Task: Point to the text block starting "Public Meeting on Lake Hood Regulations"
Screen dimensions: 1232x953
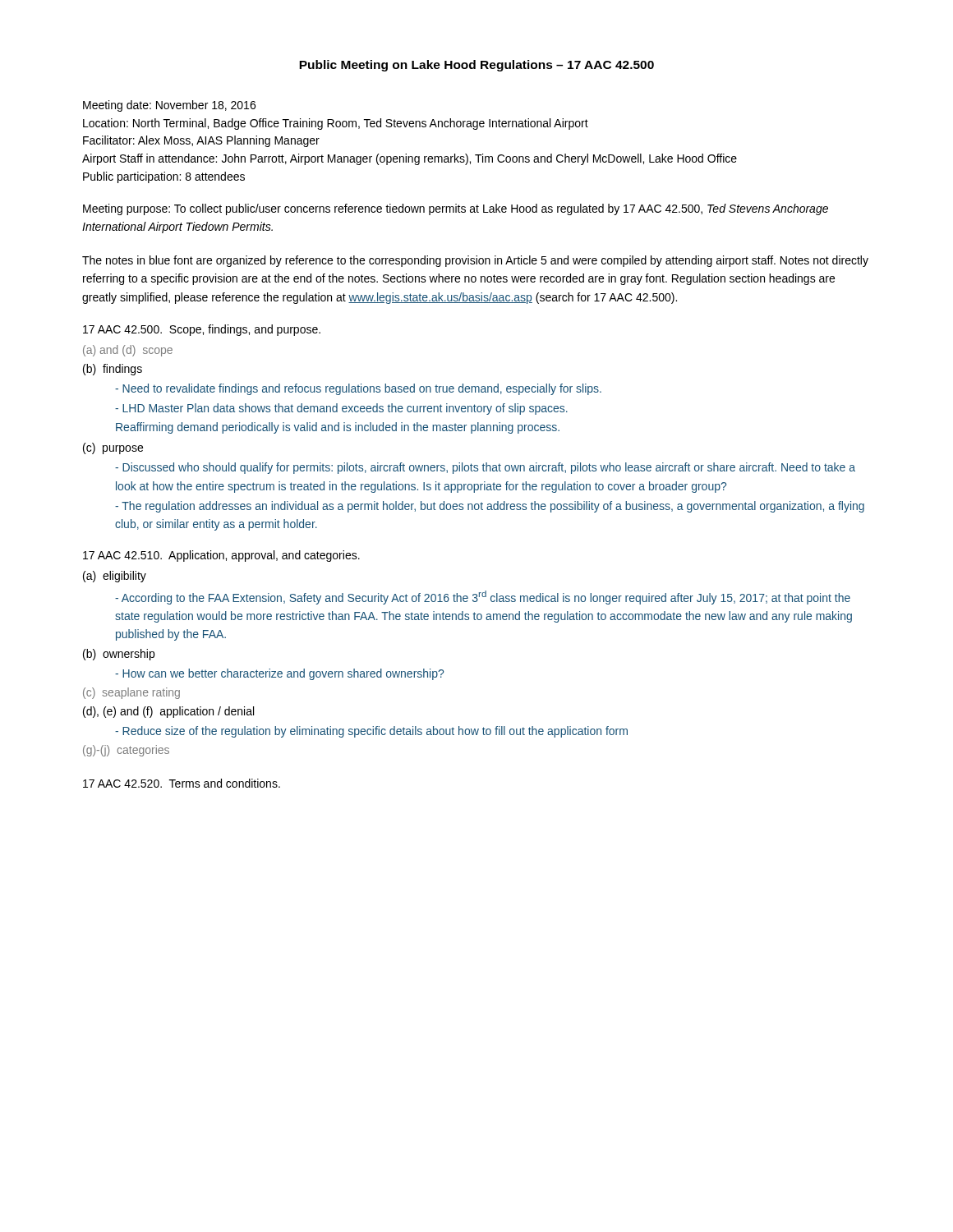Action: pyautogui.click(x=476, y=64)
